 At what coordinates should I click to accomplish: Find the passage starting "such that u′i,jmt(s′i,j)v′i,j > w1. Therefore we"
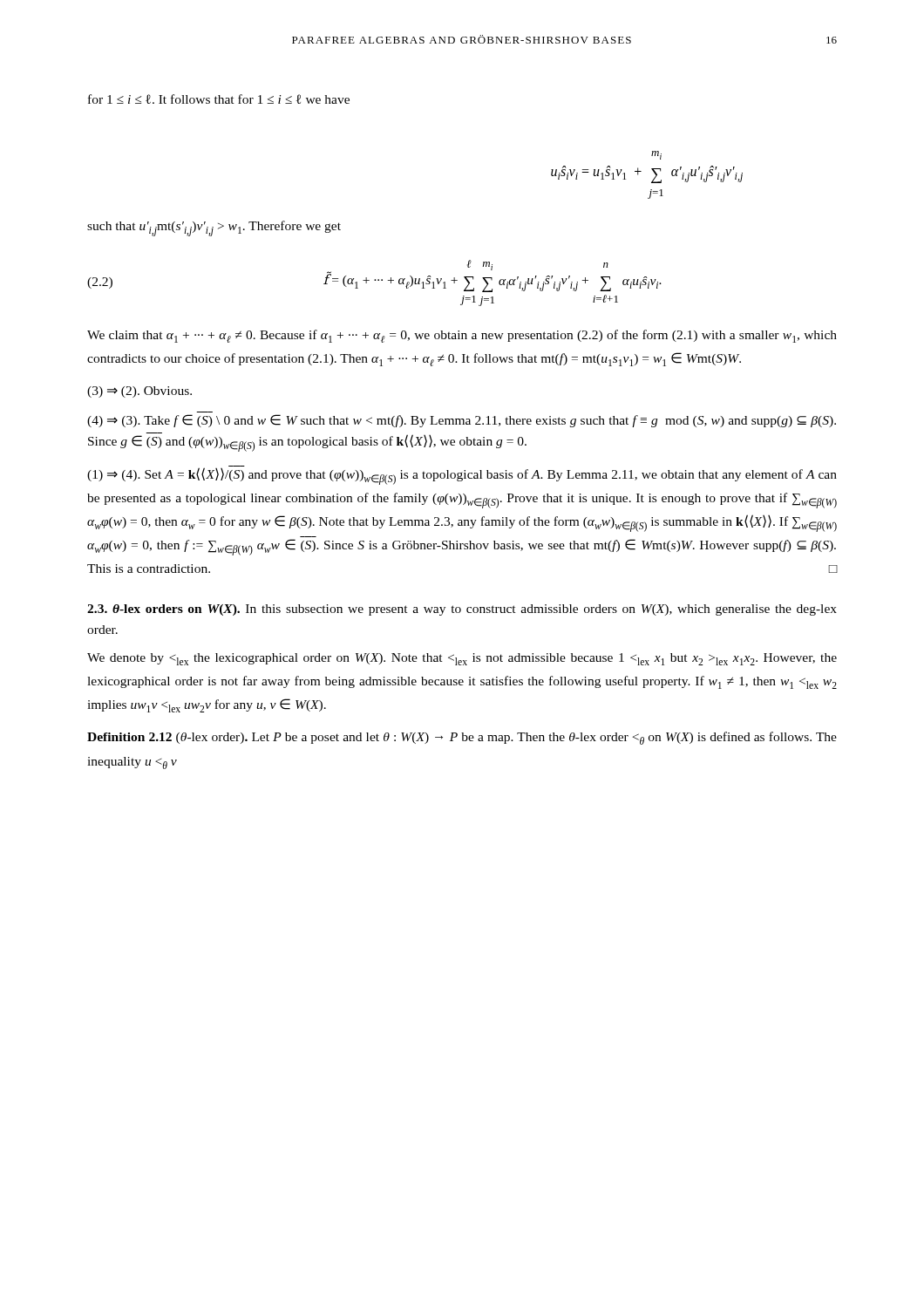click(x=214, y=227)
